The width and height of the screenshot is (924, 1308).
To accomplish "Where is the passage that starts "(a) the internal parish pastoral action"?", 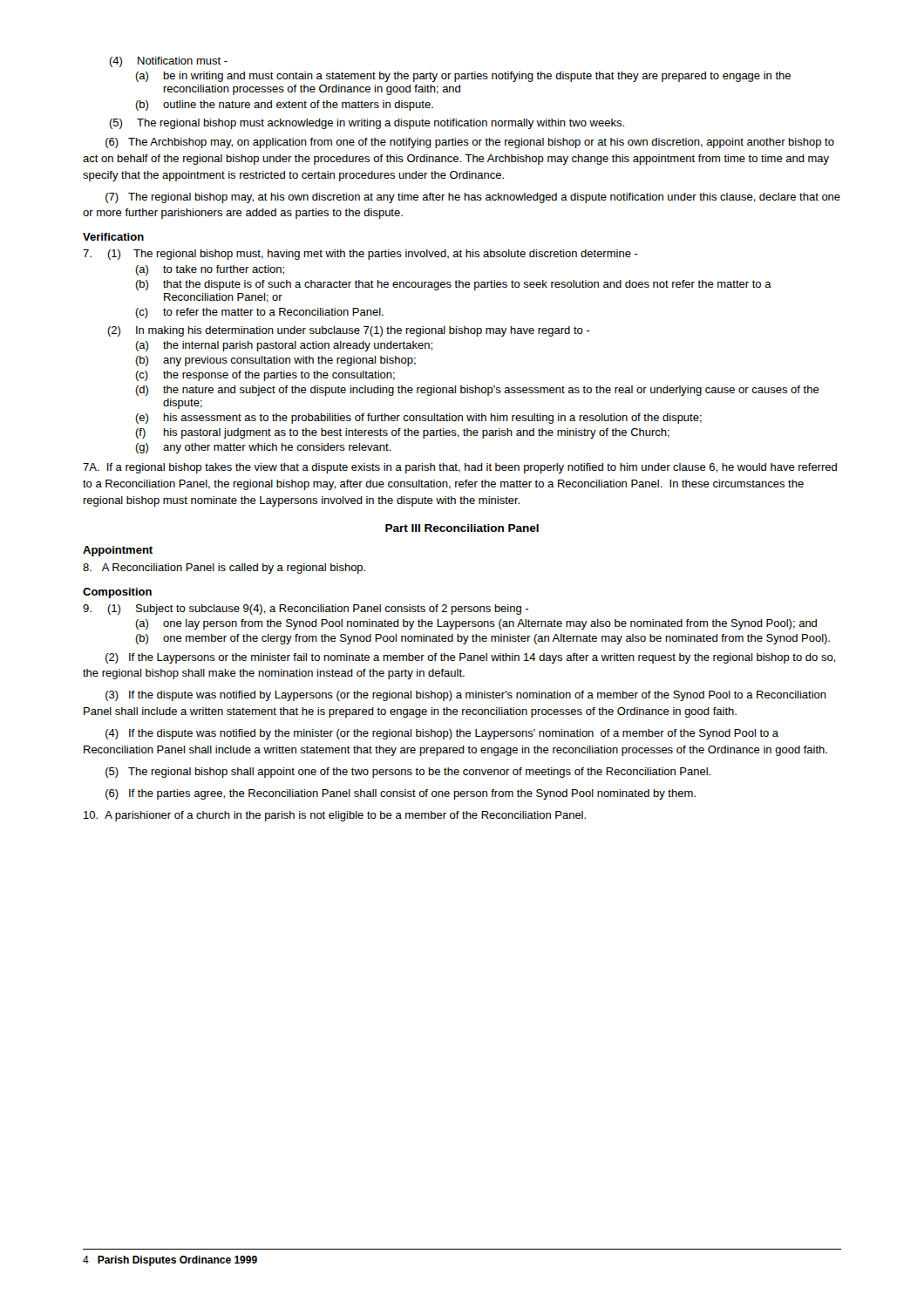I will pyautogui.click(x=488, y=345).
